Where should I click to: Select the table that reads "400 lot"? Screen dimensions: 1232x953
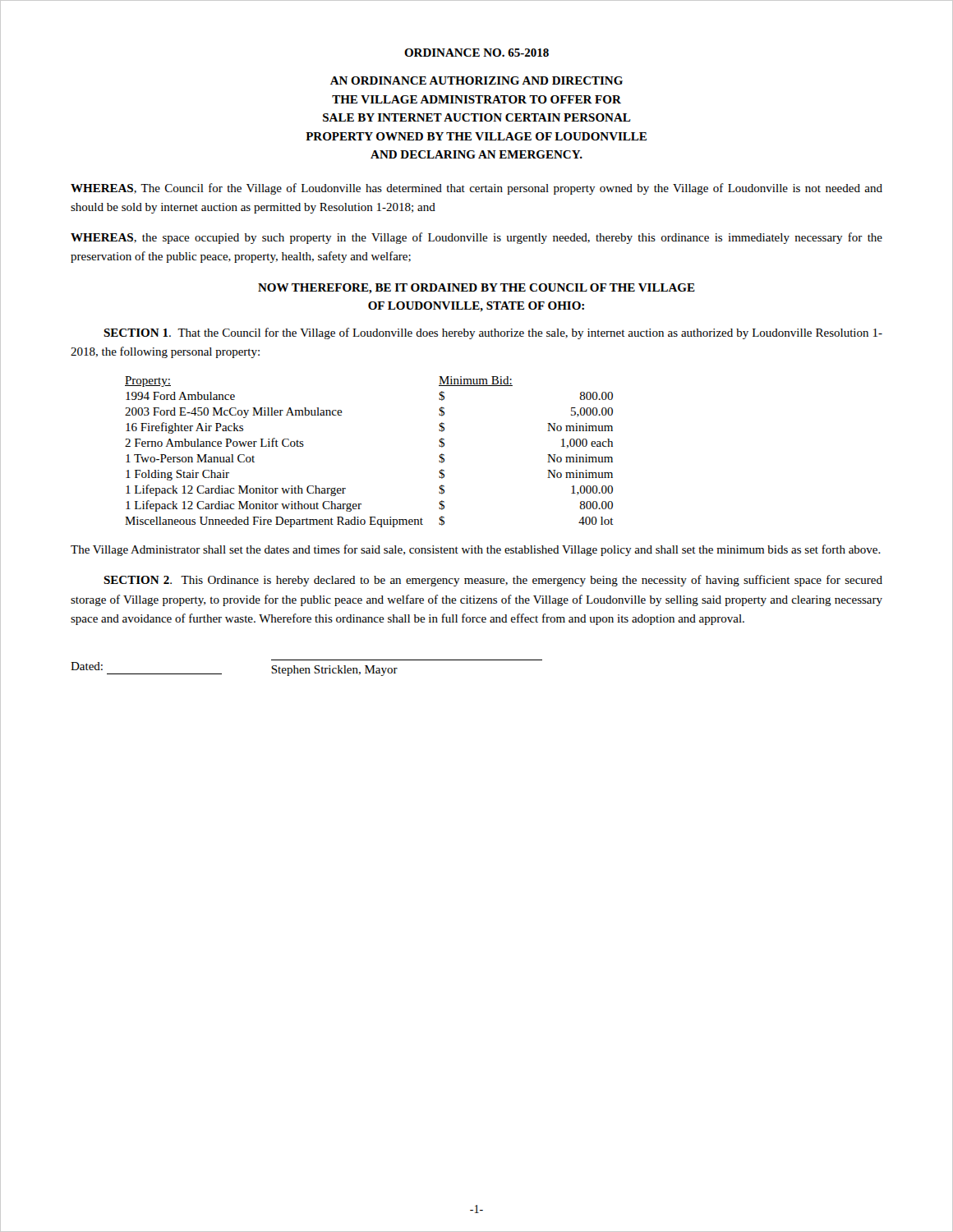click(476, 451)
